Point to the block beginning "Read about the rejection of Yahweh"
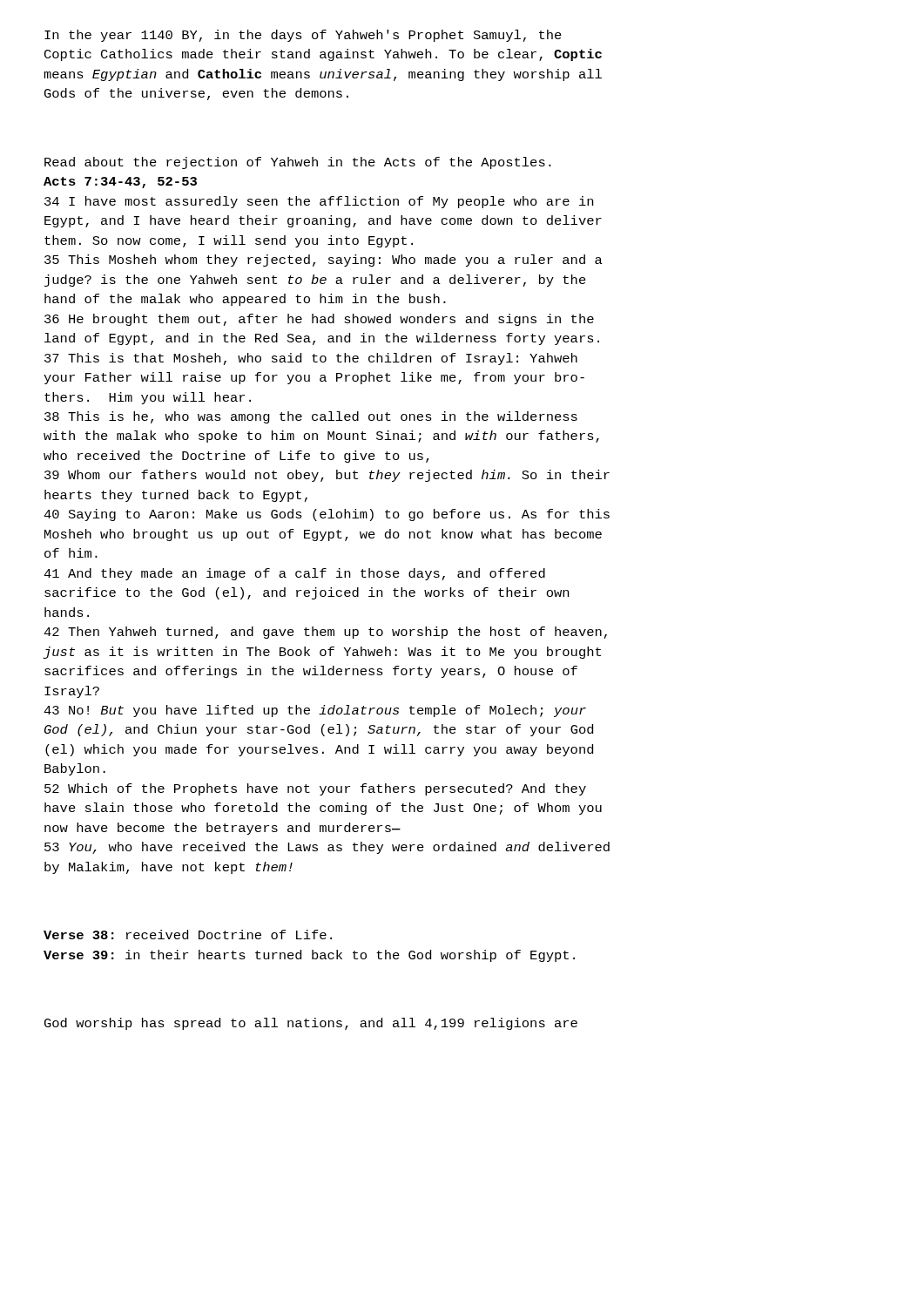The height and width of the screenshot is (1307, 924). (x=327, y=515)
